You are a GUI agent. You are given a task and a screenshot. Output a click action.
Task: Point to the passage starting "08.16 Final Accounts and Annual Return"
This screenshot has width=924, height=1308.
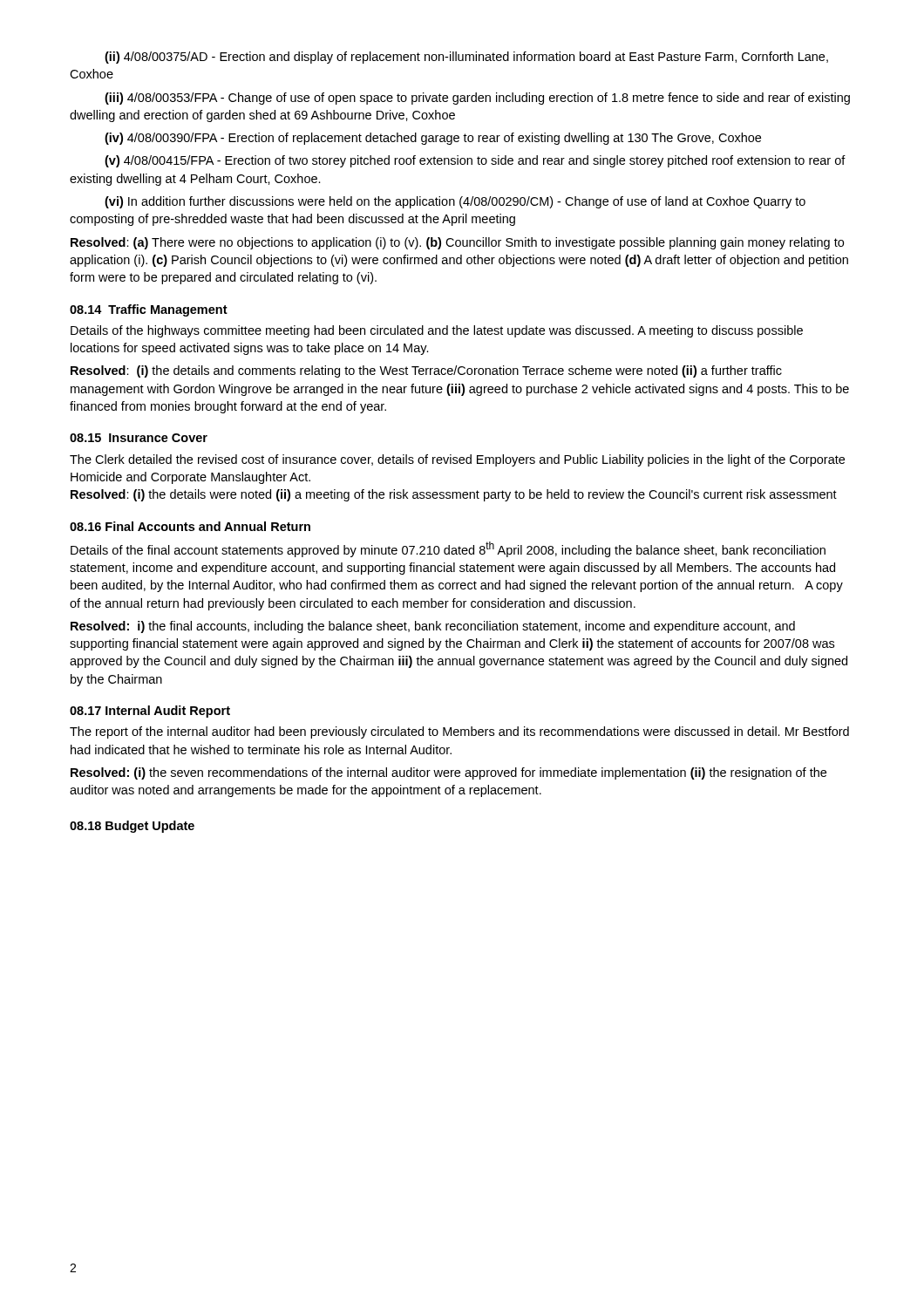click(190, 526)
